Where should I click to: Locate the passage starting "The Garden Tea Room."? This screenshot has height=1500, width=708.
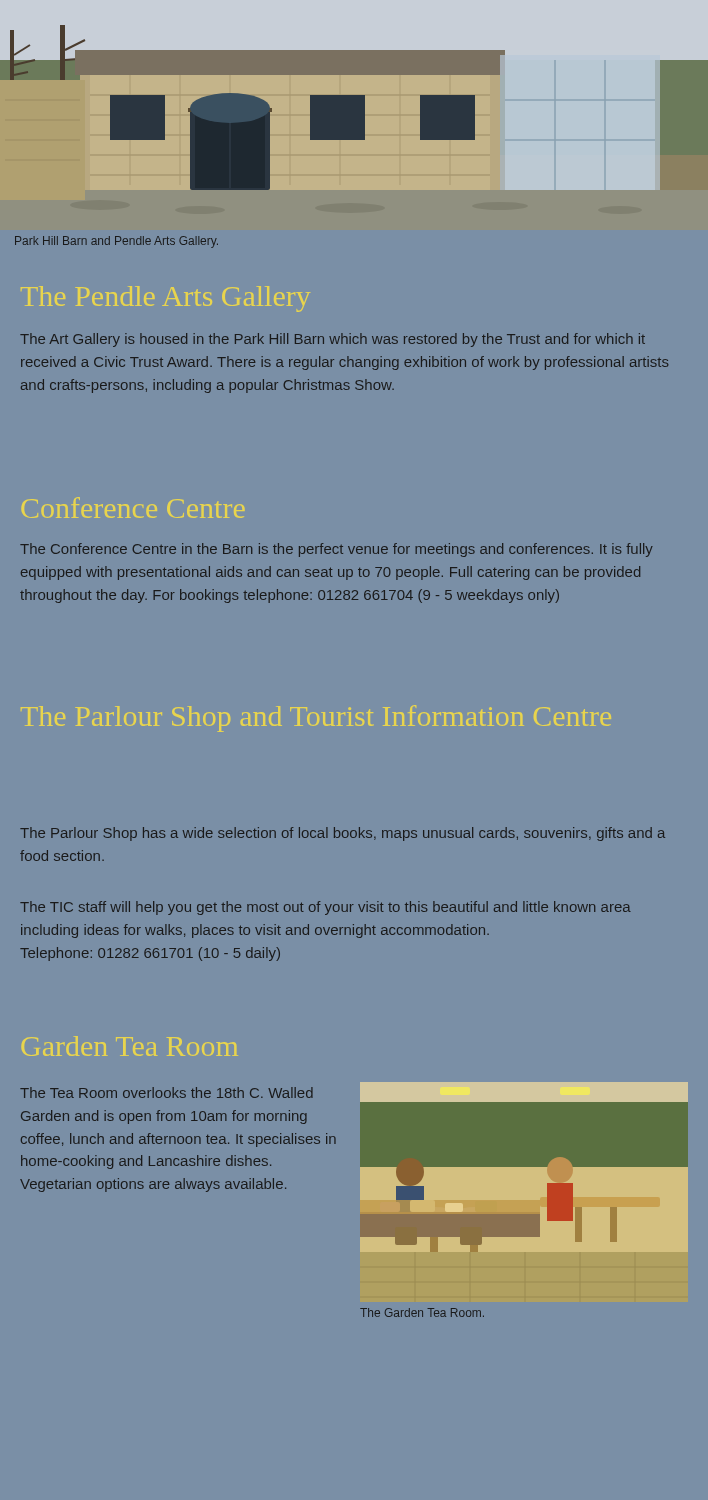pos(423,1313)
